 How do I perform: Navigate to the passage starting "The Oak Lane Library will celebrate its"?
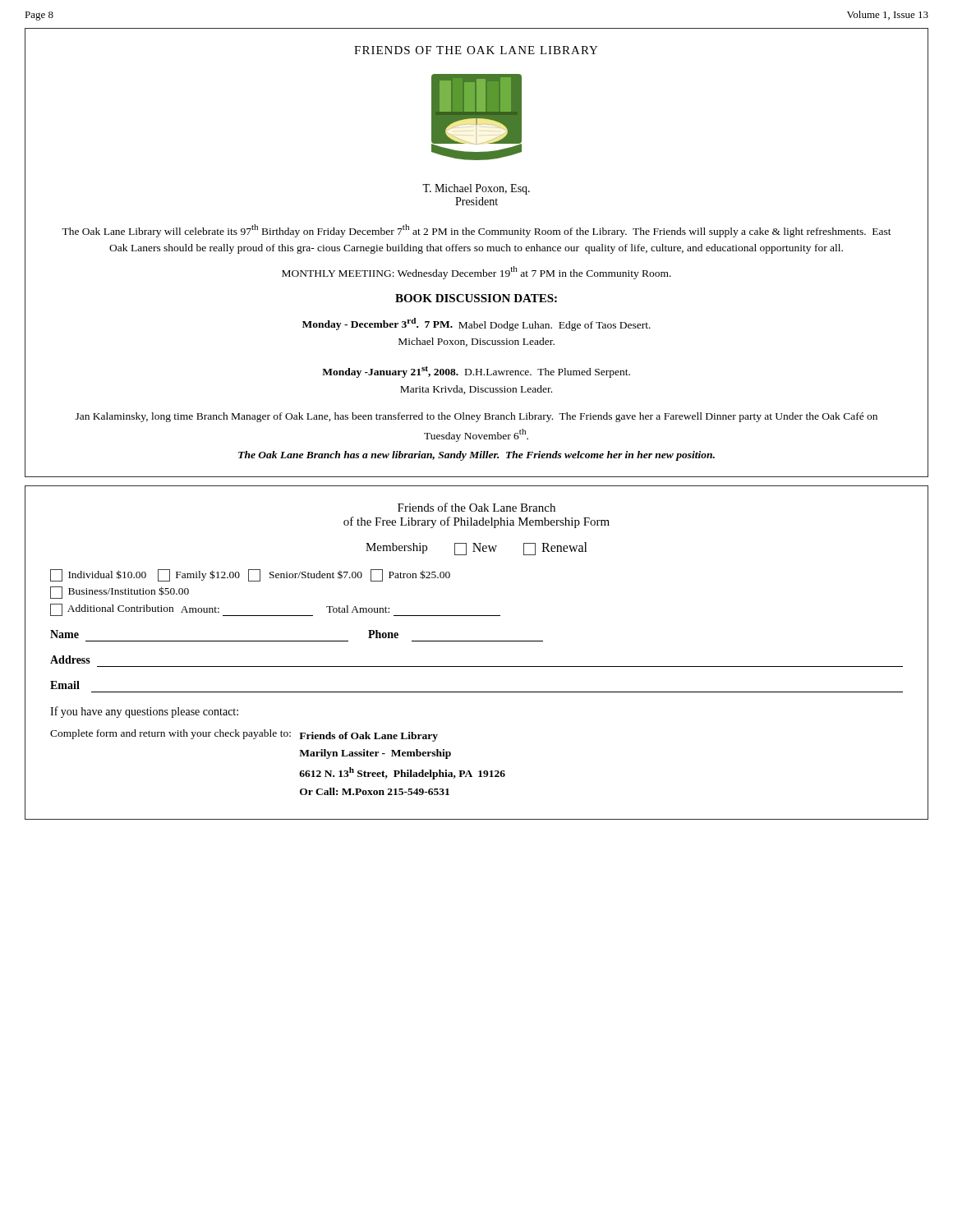tap(476, 238)
